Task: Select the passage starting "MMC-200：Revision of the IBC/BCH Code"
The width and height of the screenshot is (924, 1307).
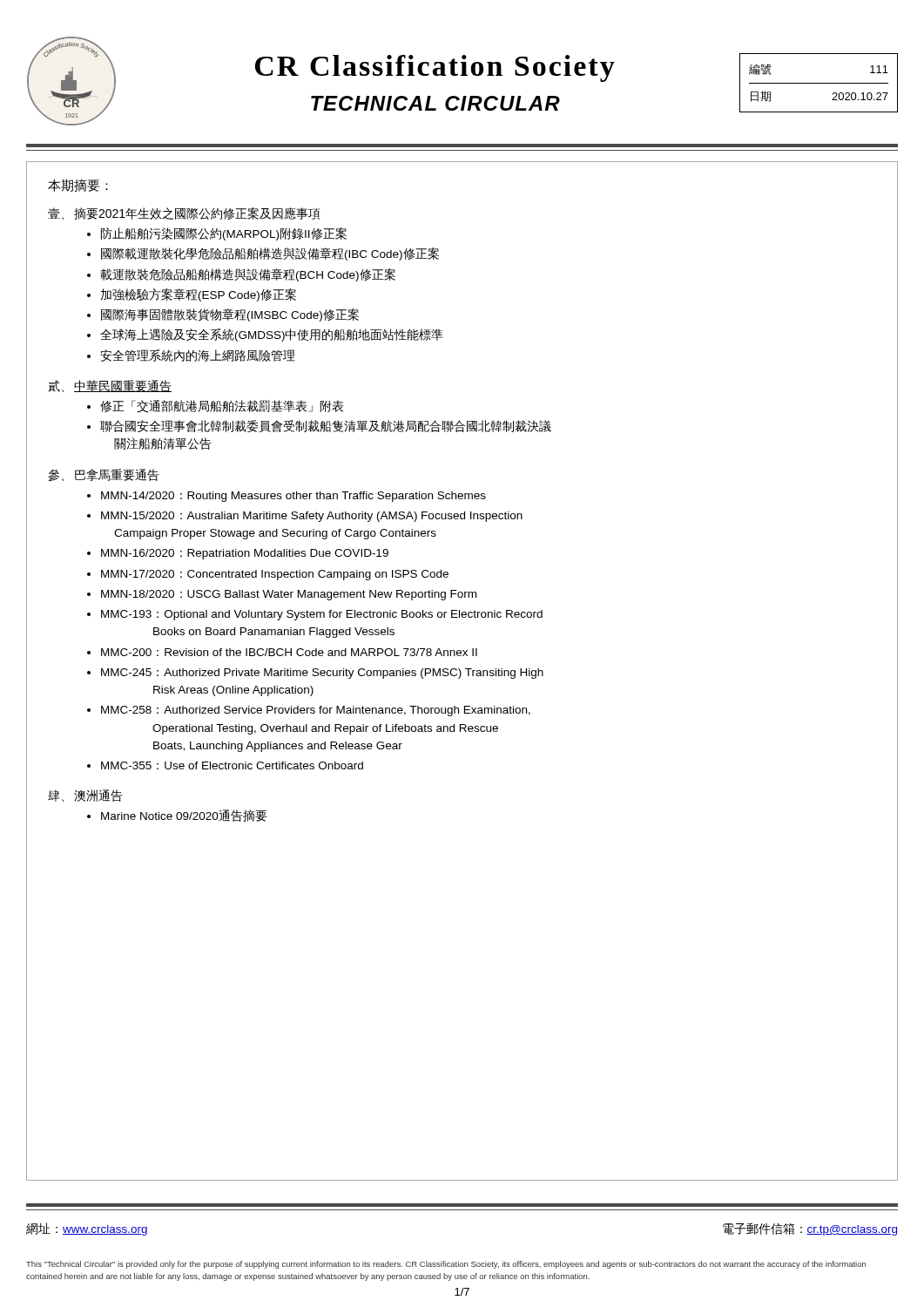Action: (289, 652)
